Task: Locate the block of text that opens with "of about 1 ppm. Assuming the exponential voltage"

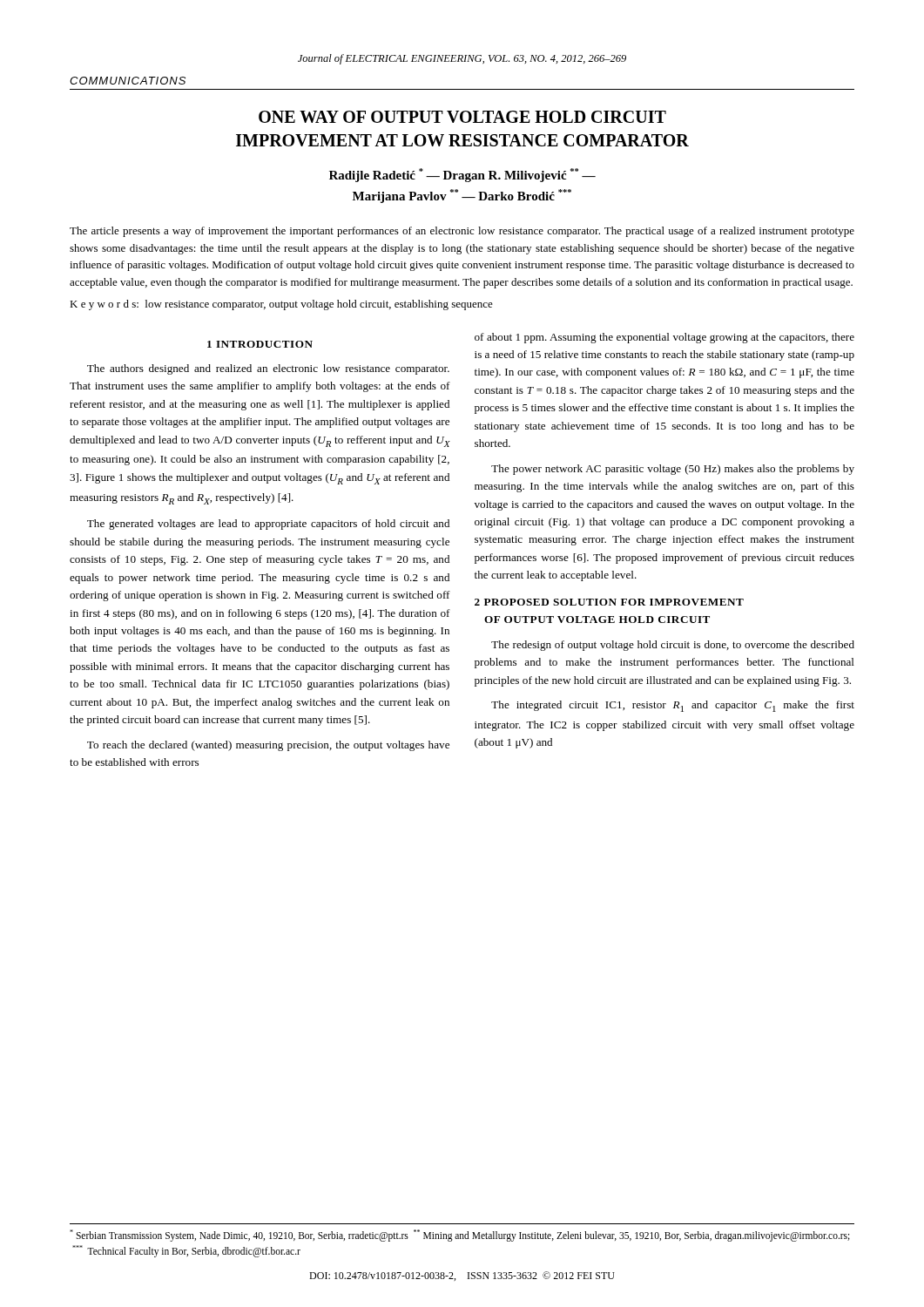Action: pos(664,456)
